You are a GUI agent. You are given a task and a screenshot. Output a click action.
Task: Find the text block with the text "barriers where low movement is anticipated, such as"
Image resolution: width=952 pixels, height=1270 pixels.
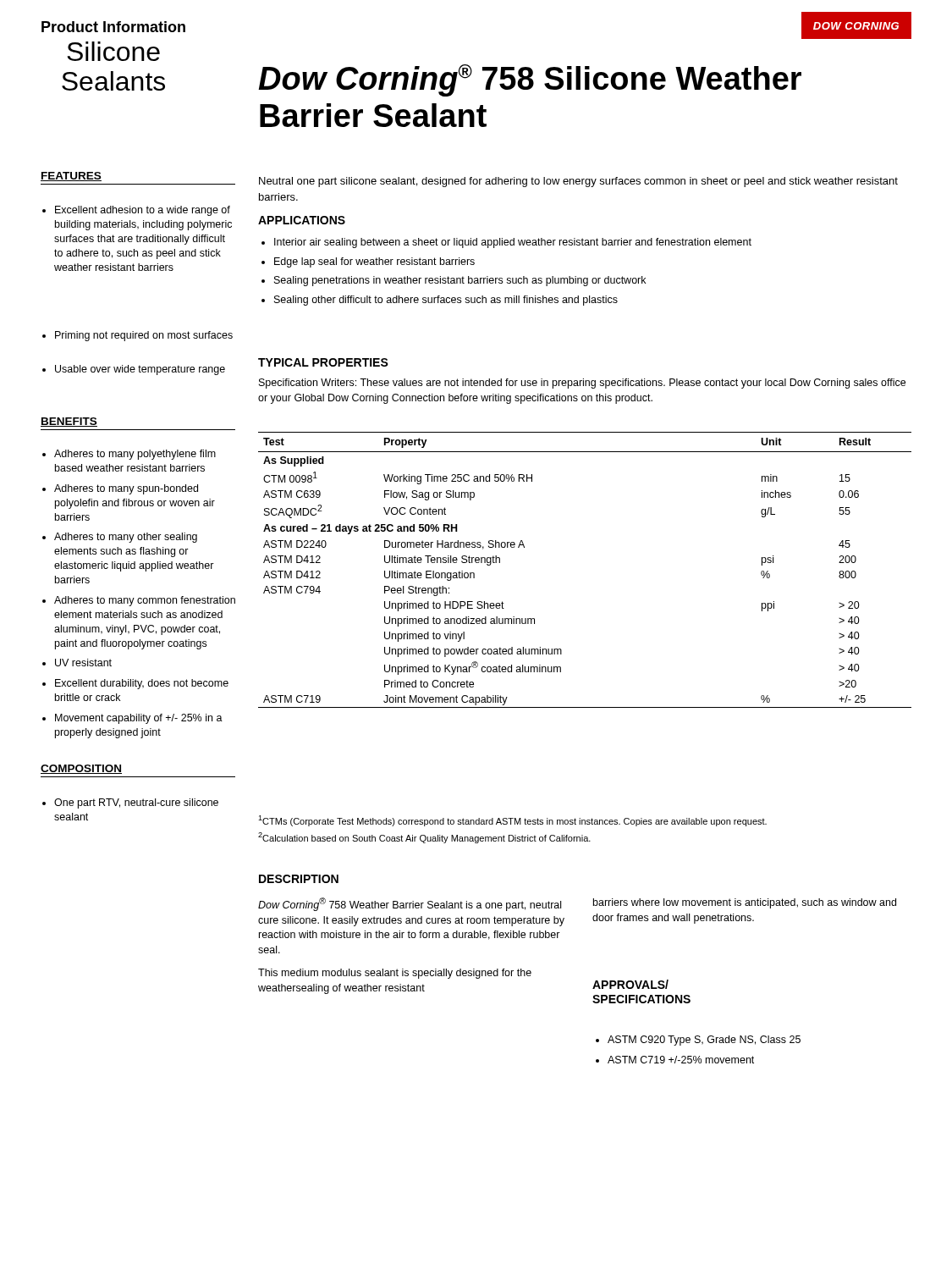point(751,911)
